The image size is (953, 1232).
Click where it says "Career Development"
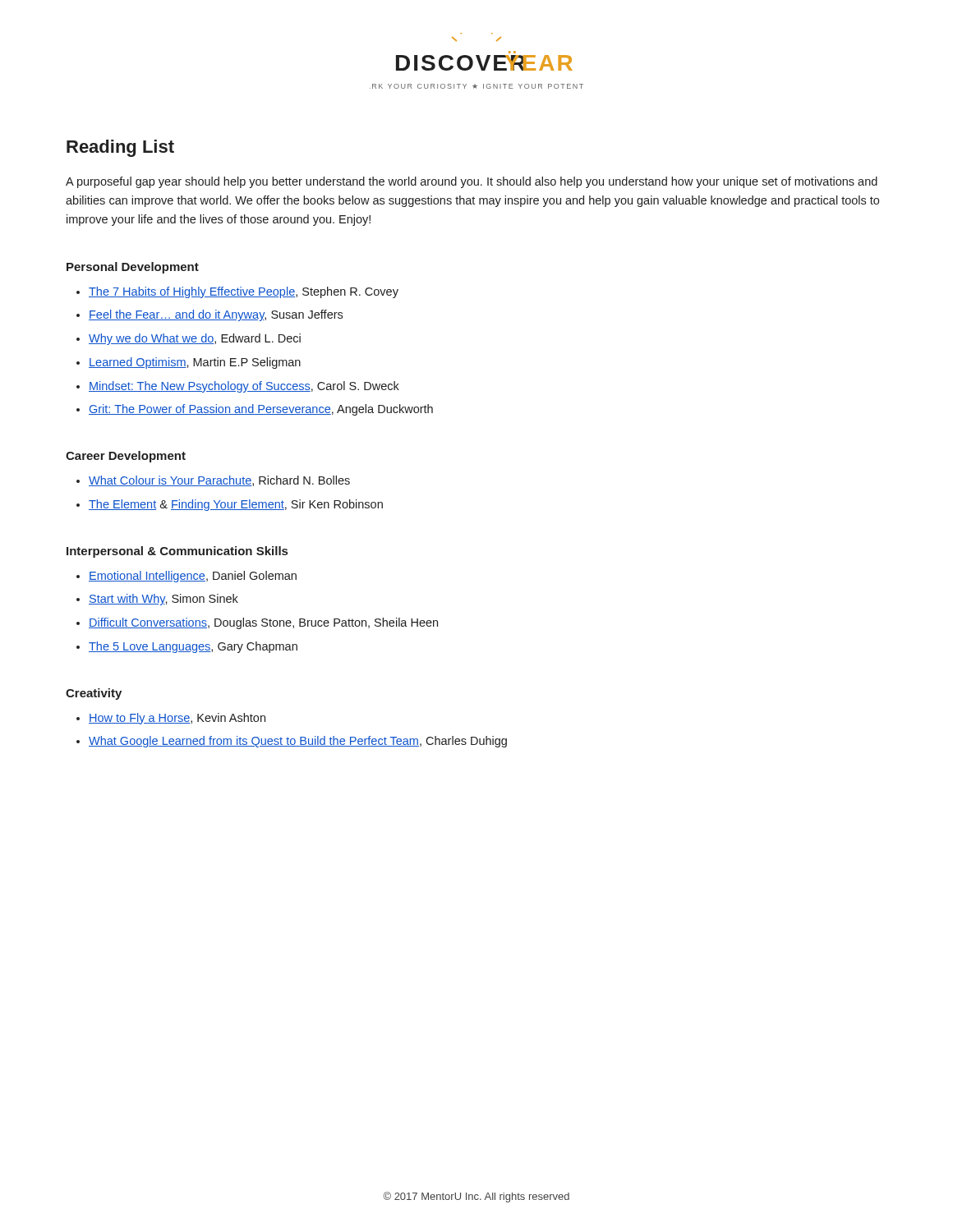click(126, 455)
